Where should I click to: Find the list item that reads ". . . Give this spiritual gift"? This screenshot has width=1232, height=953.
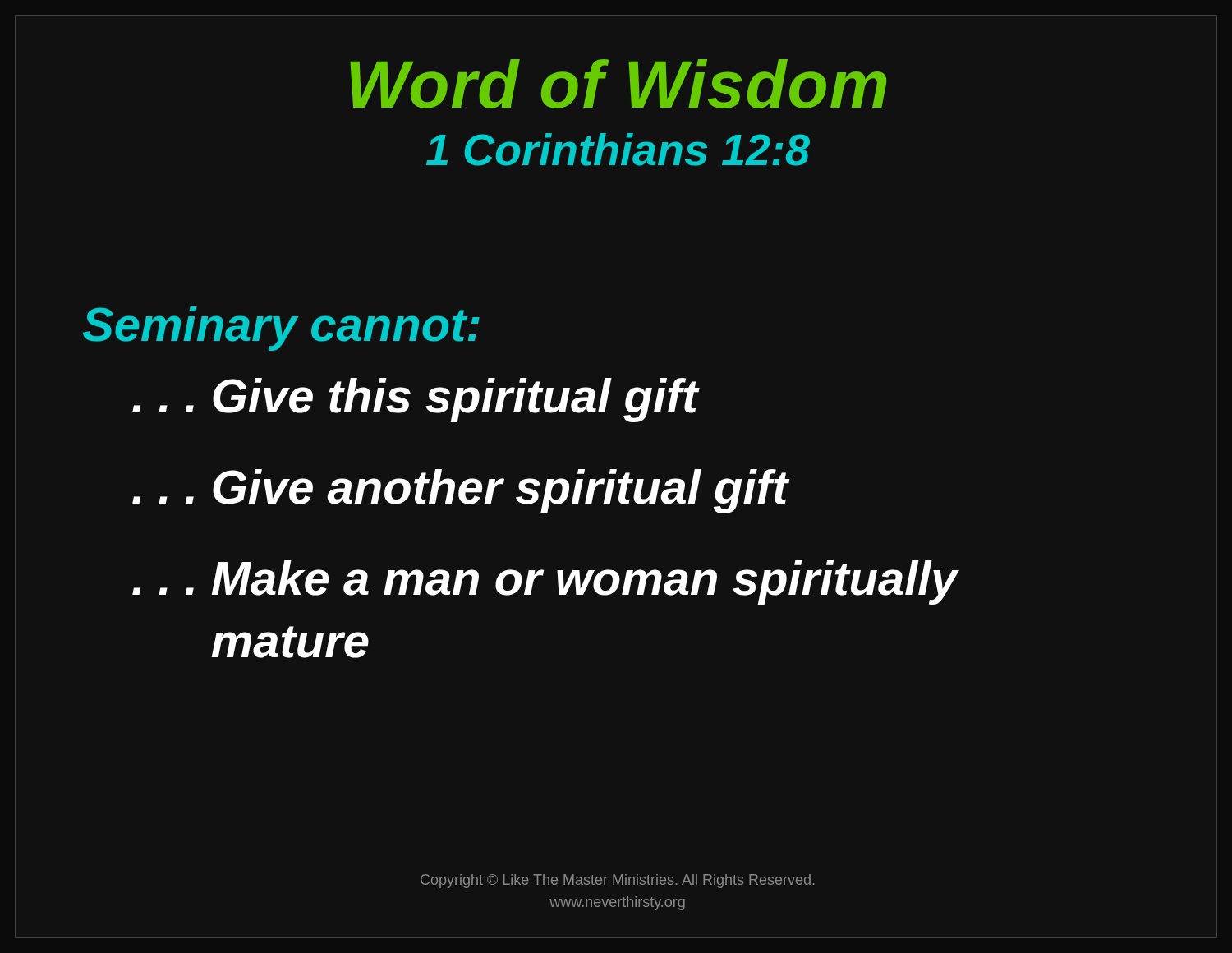click(415, 395)
